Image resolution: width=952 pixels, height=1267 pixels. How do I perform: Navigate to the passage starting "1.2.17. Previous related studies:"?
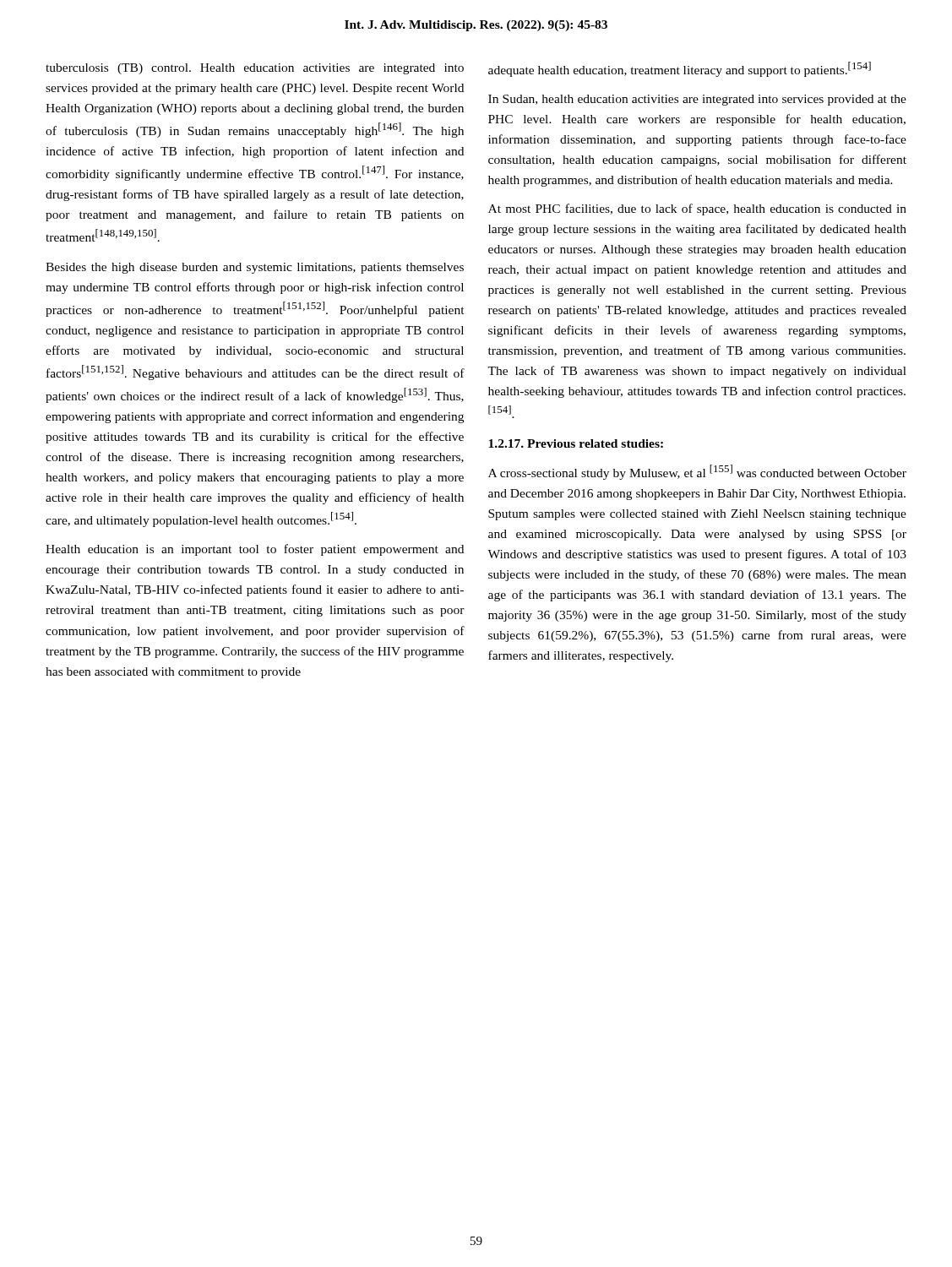(x=576, y=443)
